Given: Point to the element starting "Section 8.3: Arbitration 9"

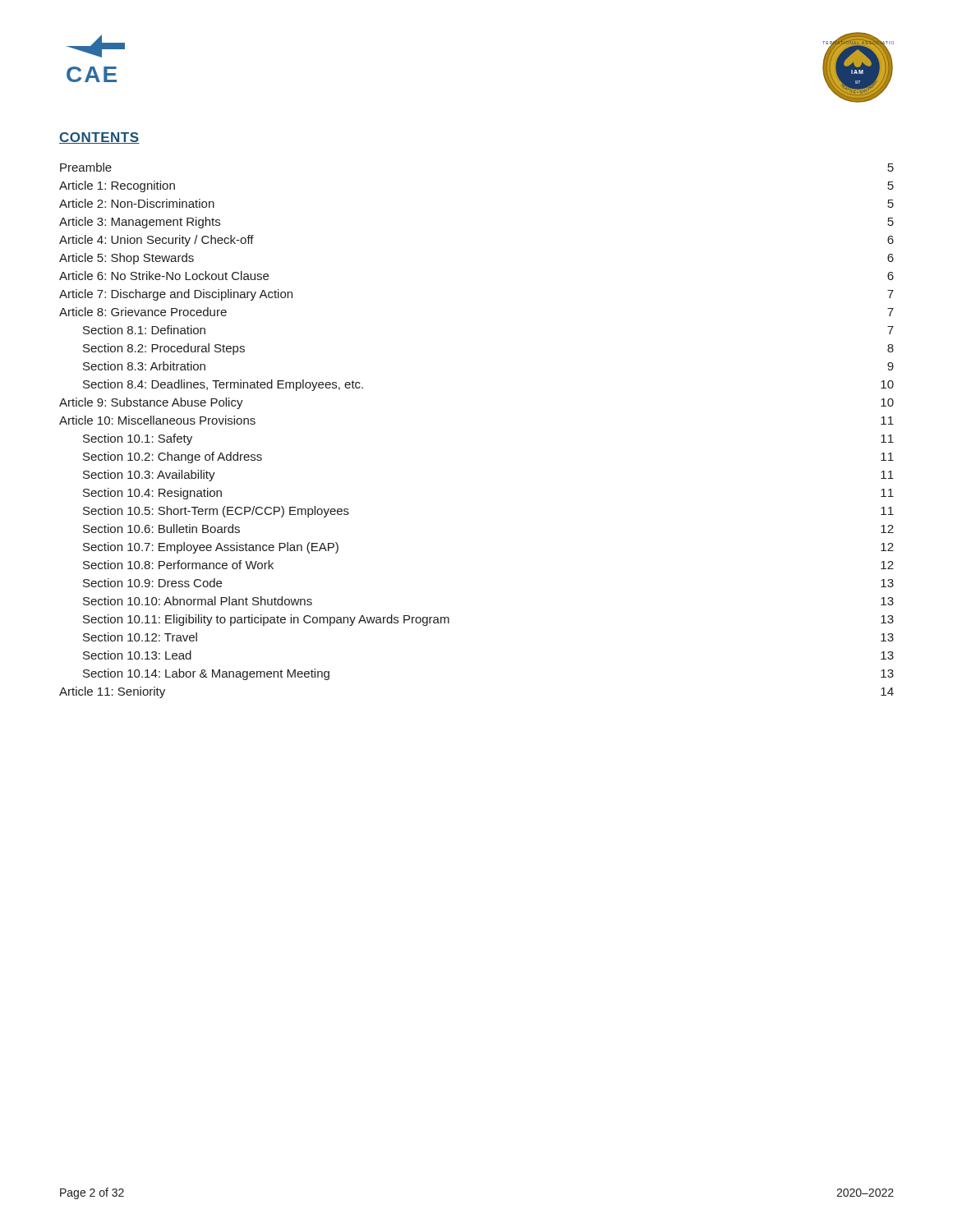Looking at the screenshot, I should click(145, 365).
